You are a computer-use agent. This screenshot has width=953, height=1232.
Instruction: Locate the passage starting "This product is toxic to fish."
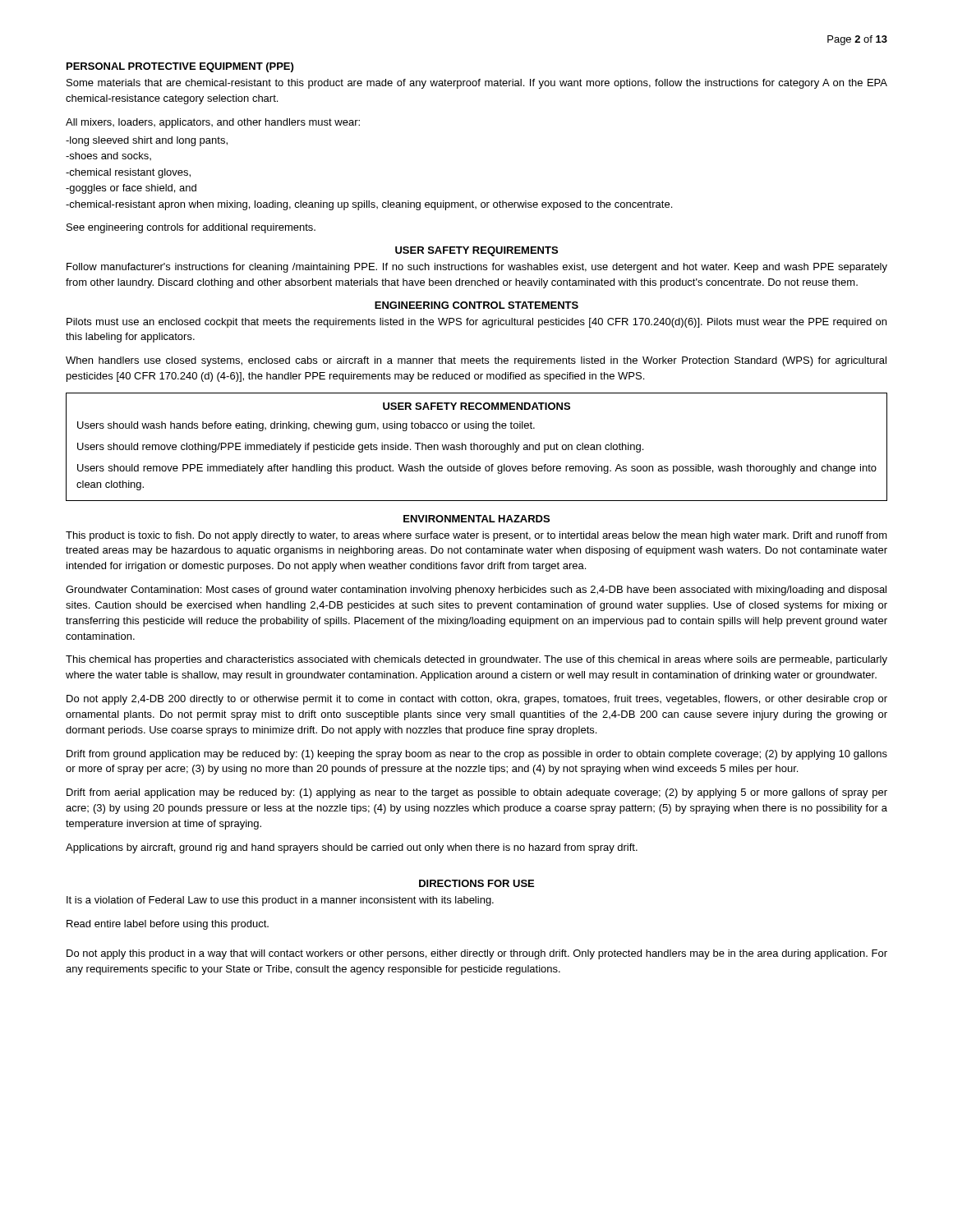pos(476,550)
